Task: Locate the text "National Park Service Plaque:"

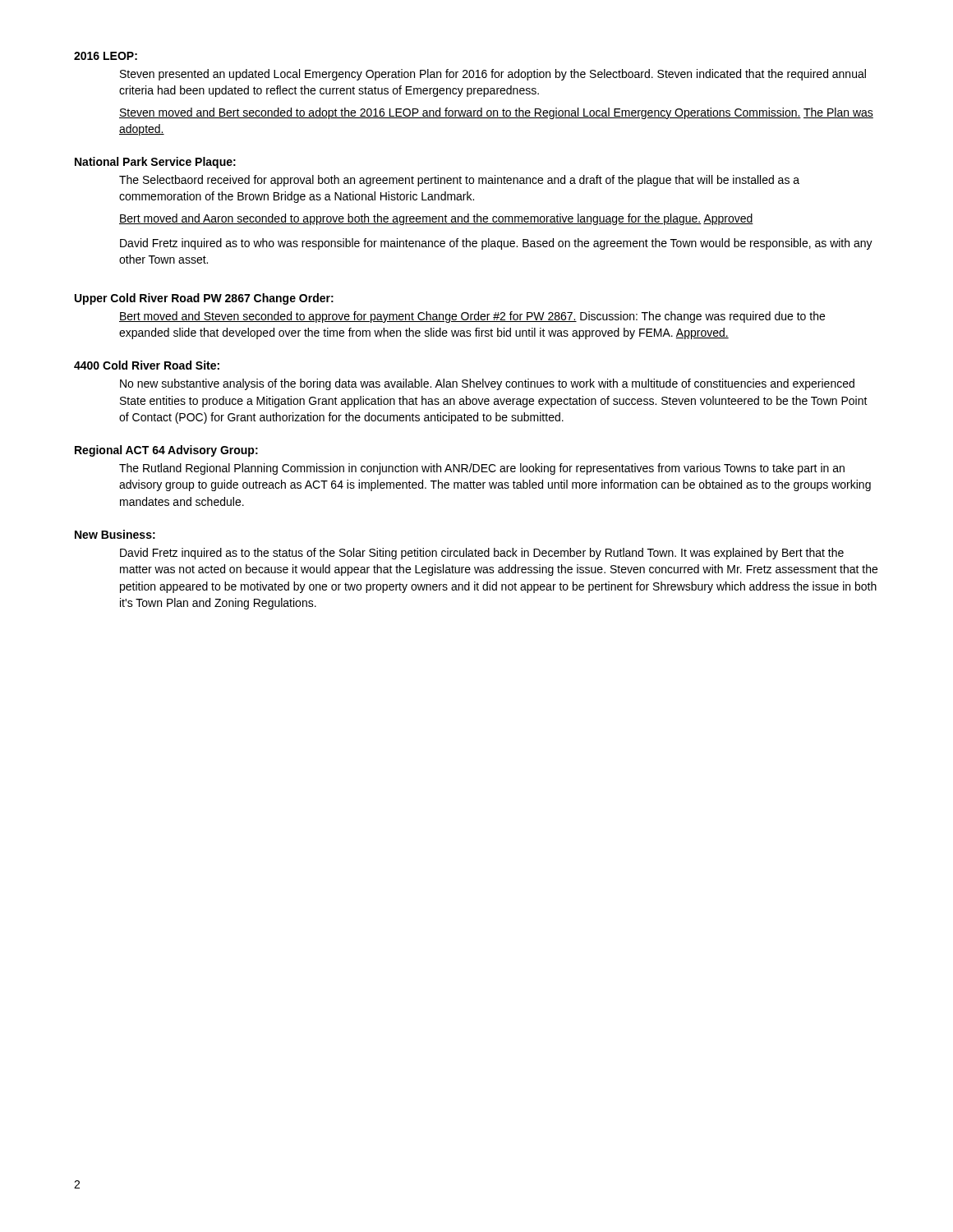Action: click(x=155, y=162)
